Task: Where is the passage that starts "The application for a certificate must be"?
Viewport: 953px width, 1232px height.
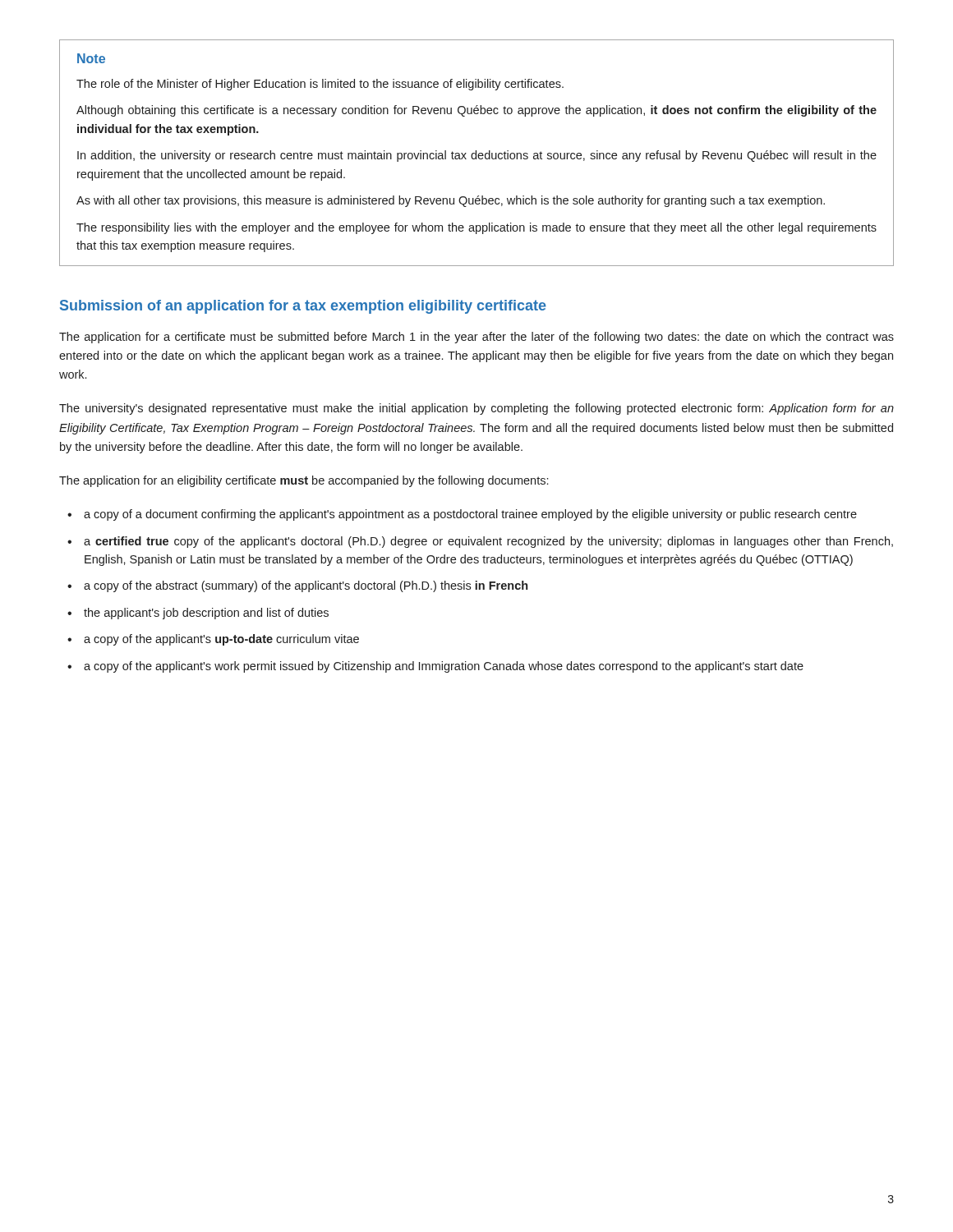Action: [x=476, y=356]
